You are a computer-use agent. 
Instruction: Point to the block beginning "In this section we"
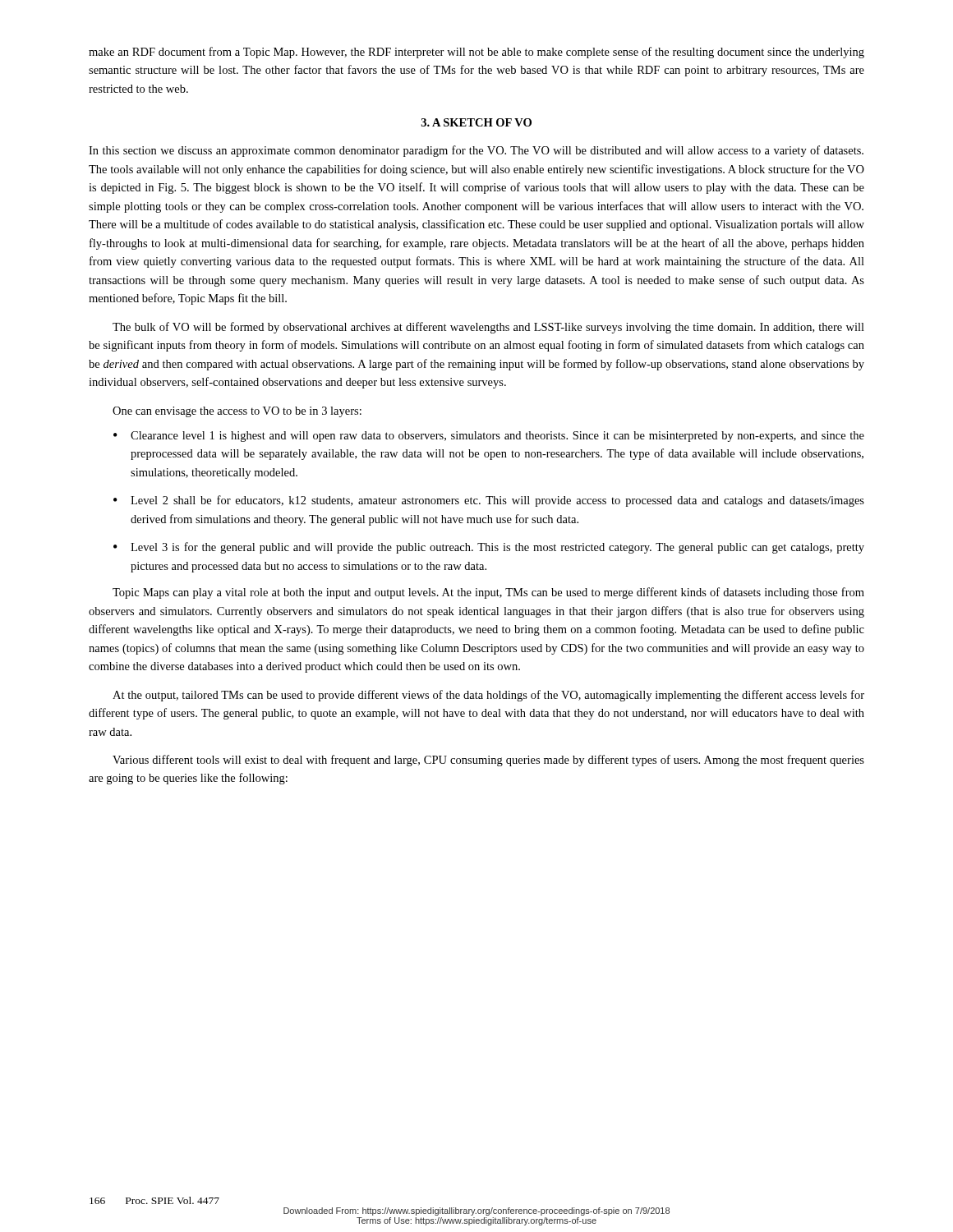476,225
